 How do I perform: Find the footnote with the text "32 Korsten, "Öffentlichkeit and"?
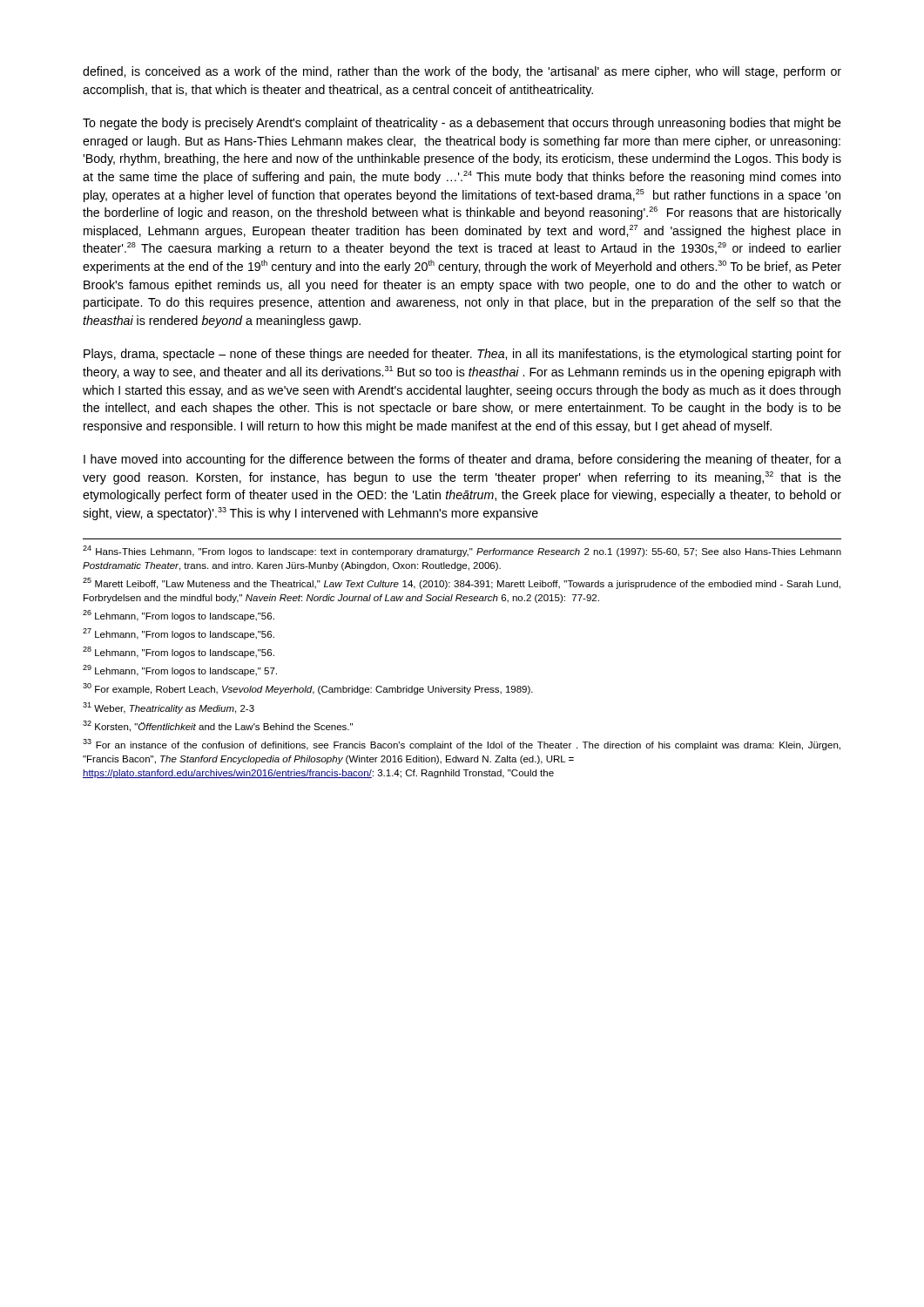(218, 725)
